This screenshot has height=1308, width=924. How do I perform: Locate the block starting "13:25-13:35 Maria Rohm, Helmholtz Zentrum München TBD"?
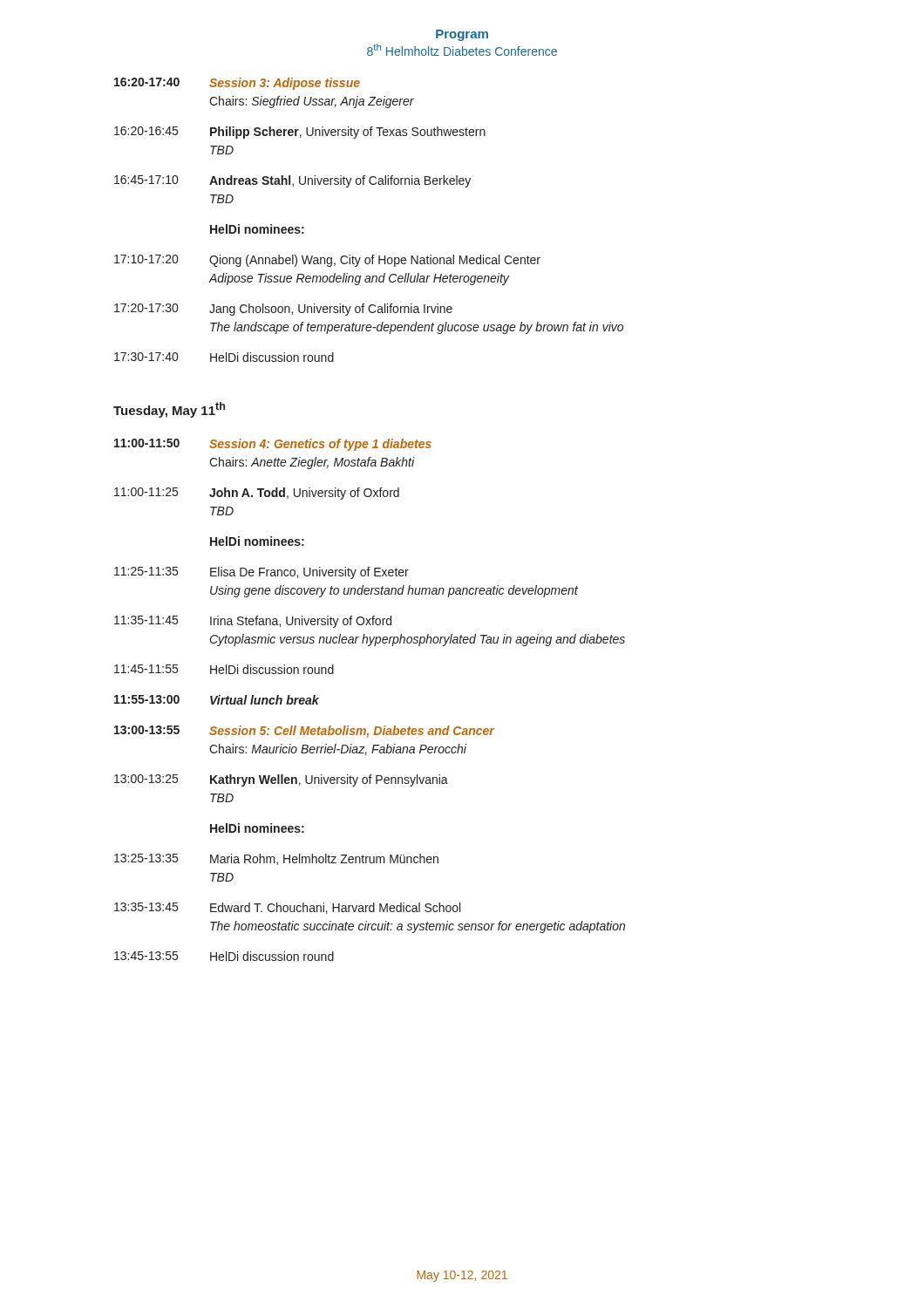(276, 859)
